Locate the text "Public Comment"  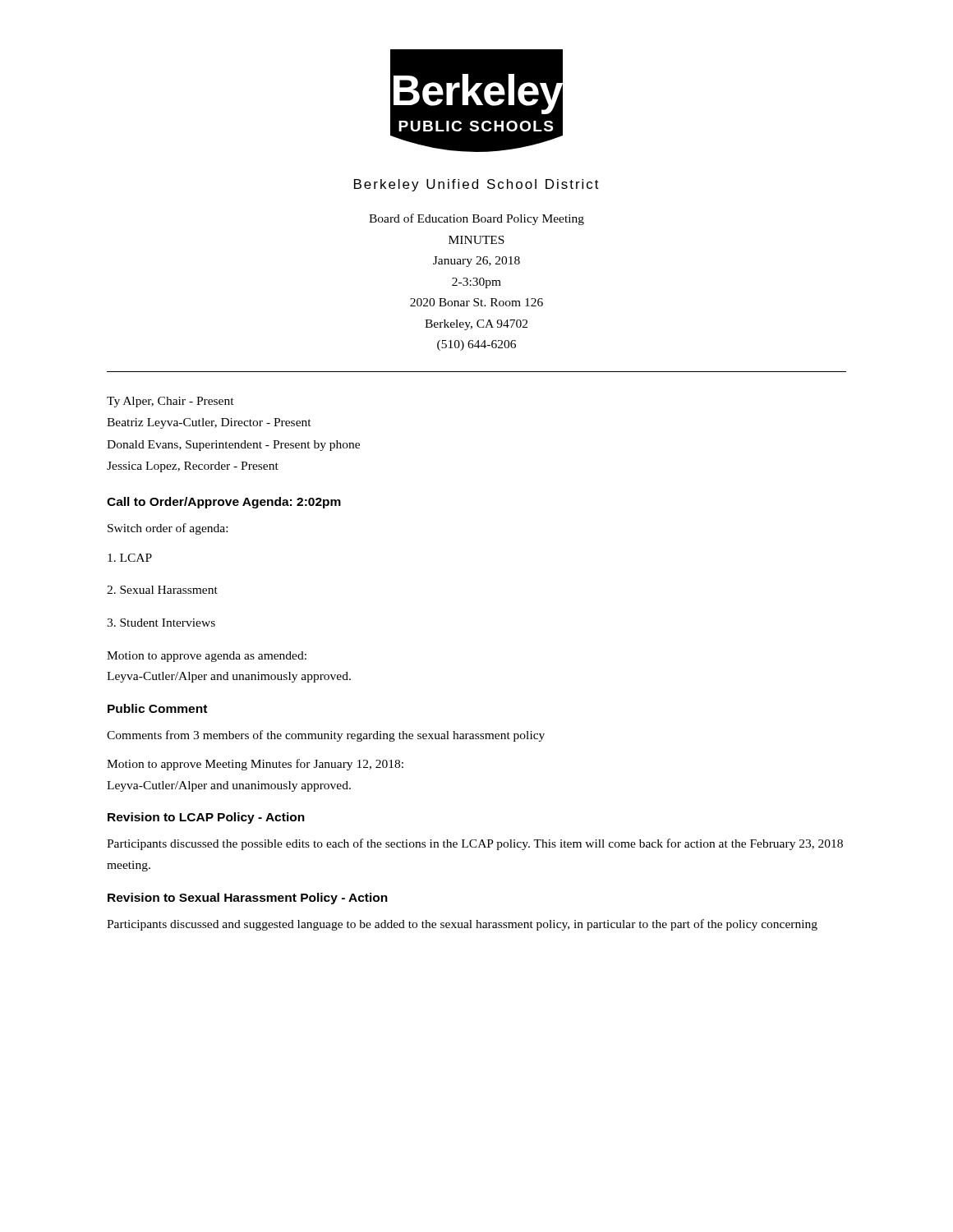click(157, 708)
